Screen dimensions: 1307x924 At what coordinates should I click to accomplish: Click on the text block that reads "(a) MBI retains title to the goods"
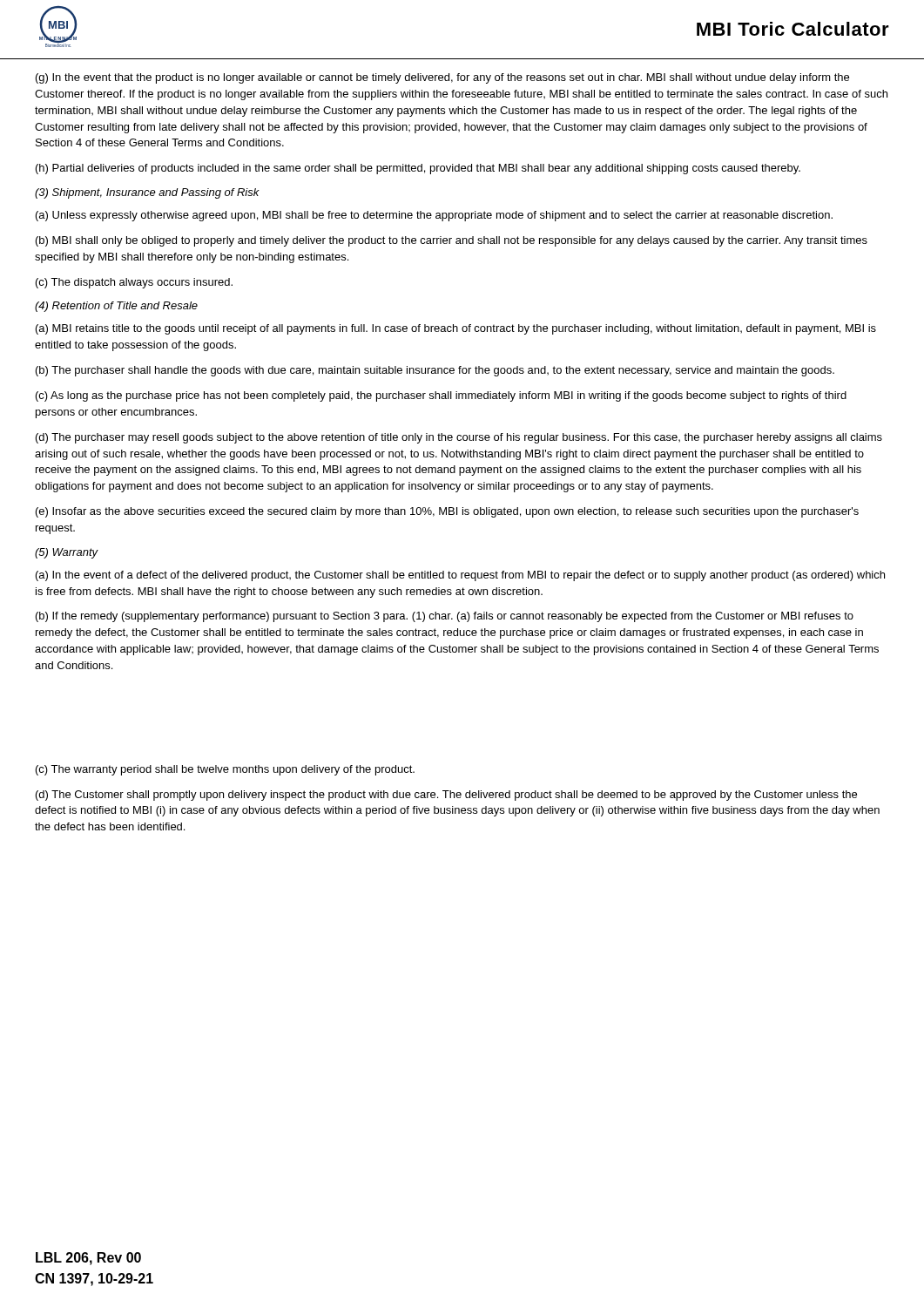point(456,337)
